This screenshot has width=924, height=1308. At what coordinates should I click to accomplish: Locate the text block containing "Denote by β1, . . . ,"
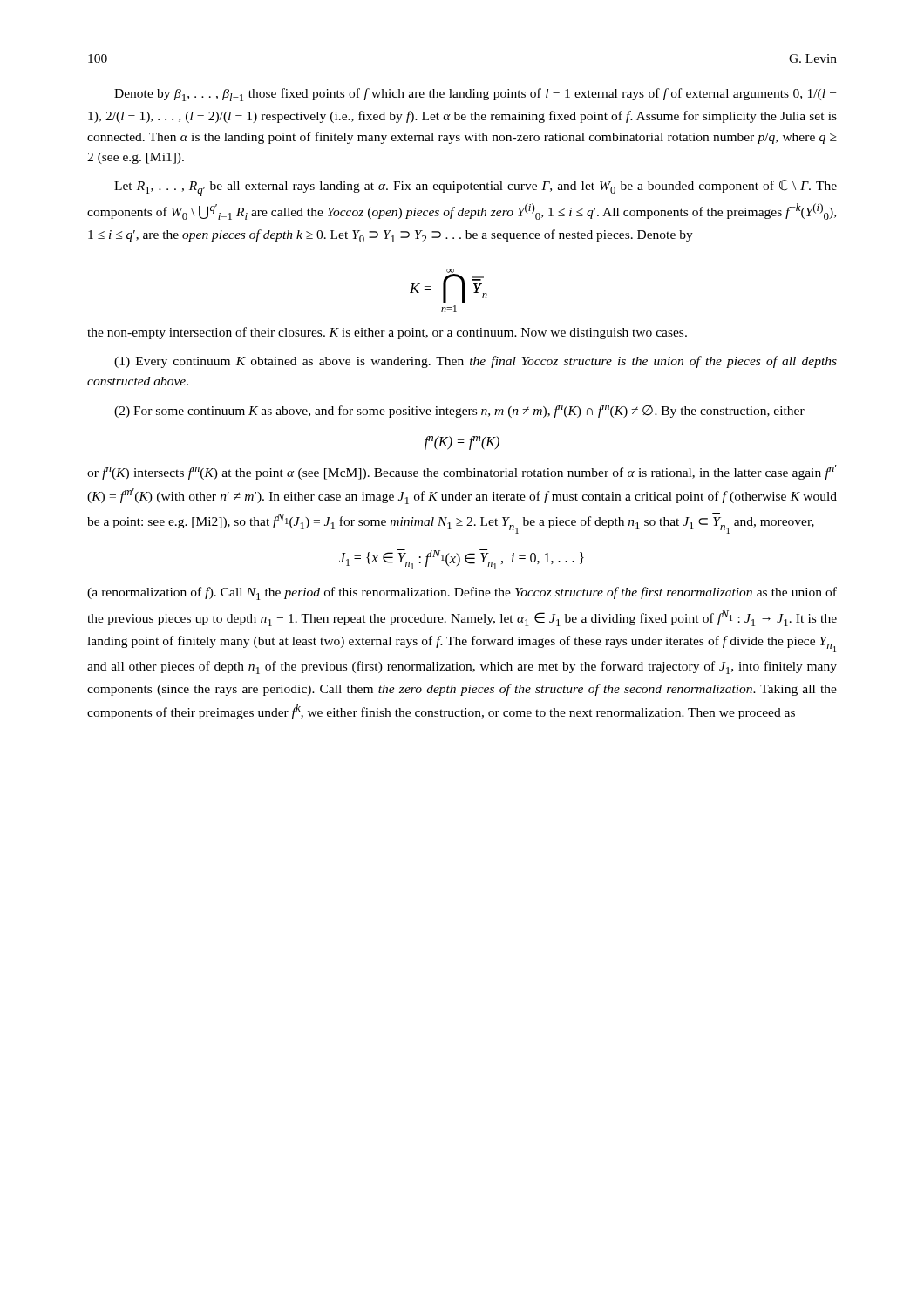pos(462,125)
